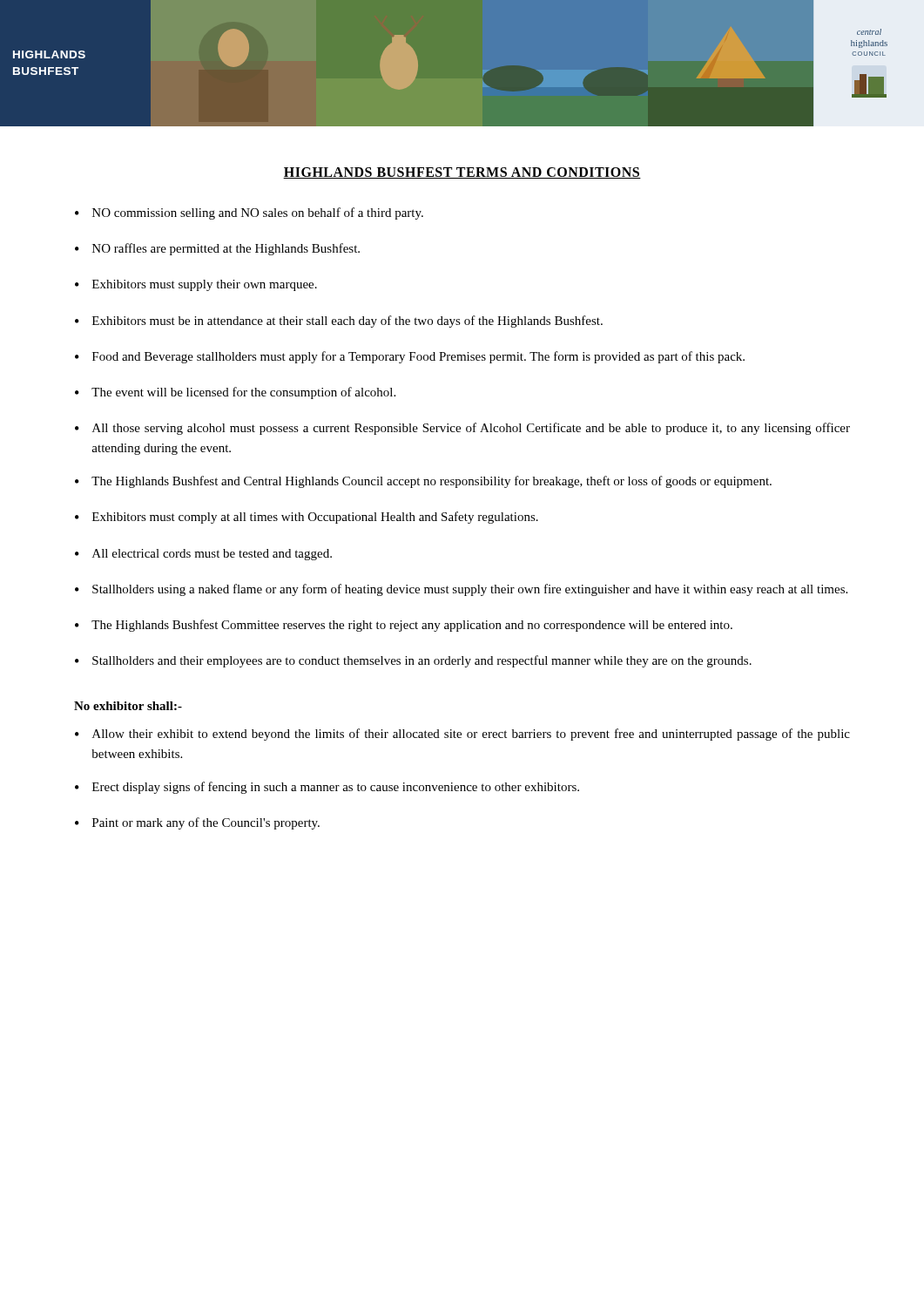Locate the block of text that opens with "• Stallholders using a naked flame"
The width and height of the screenshot is (924, 1307).
tap(461, 590)
